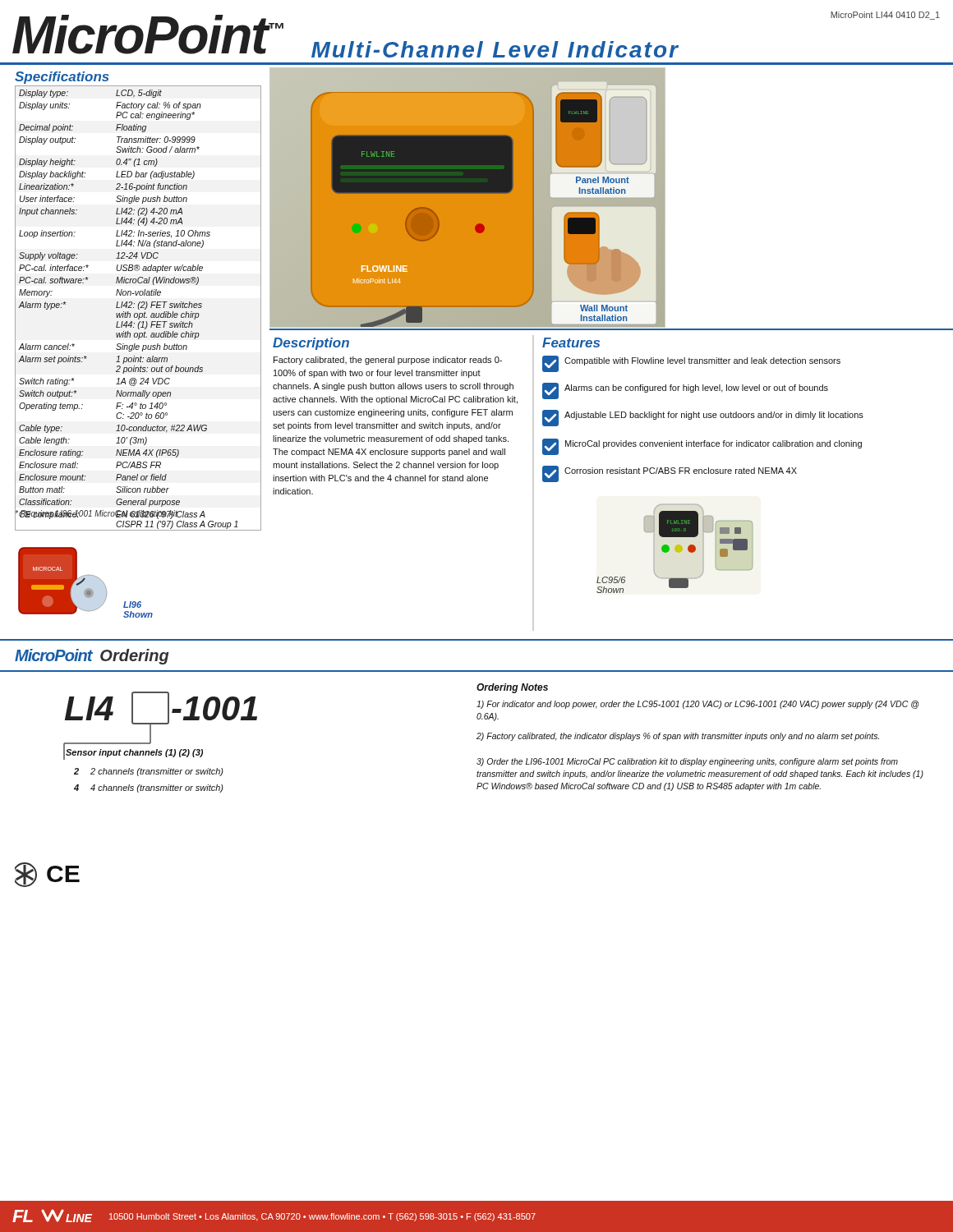This screenshot has height=1232, width=953.
Task: Select the schematic
Action: coord(237,780)
